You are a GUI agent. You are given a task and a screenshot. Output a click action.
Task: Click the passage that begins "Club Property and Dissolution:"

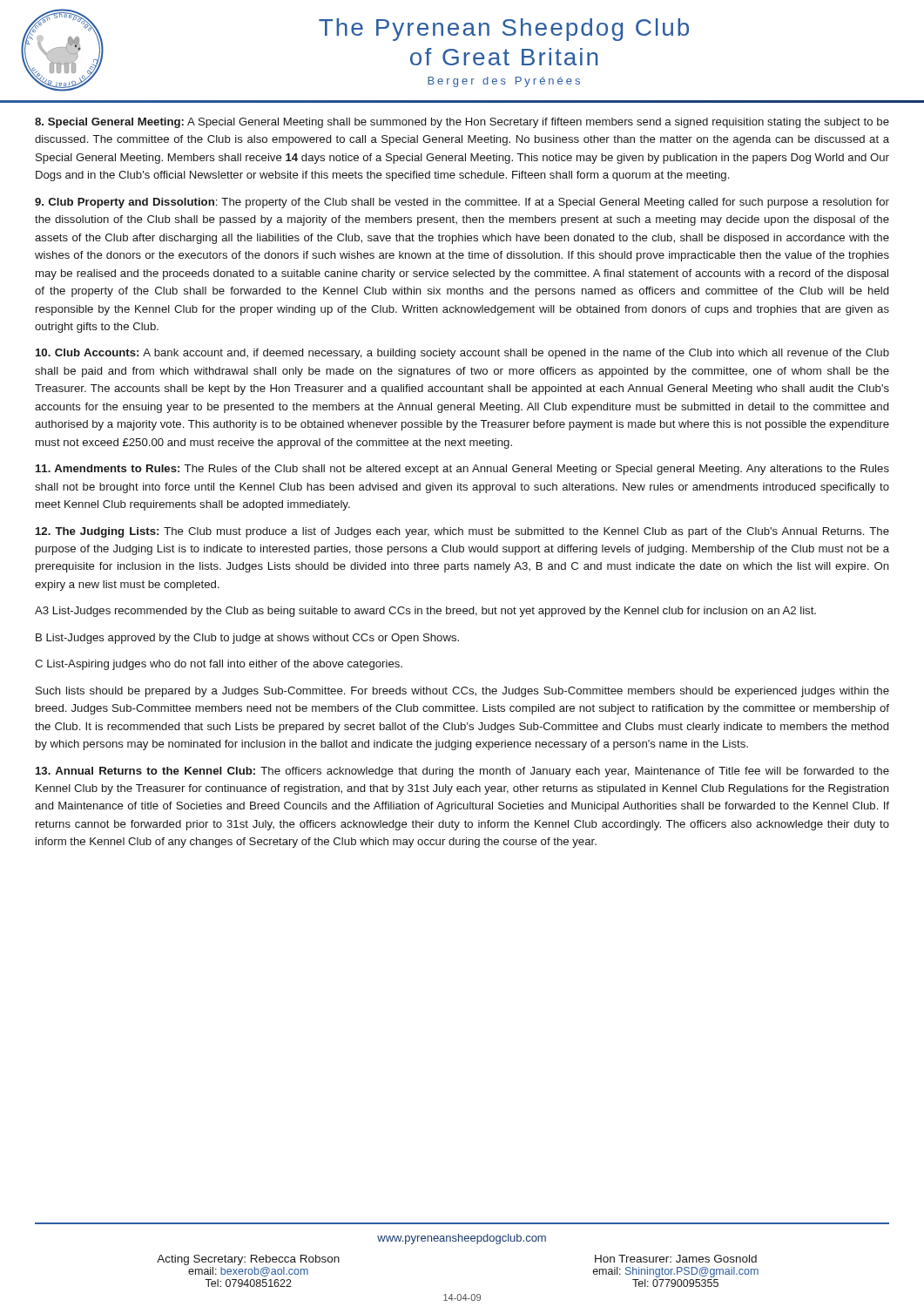point(462,264)
